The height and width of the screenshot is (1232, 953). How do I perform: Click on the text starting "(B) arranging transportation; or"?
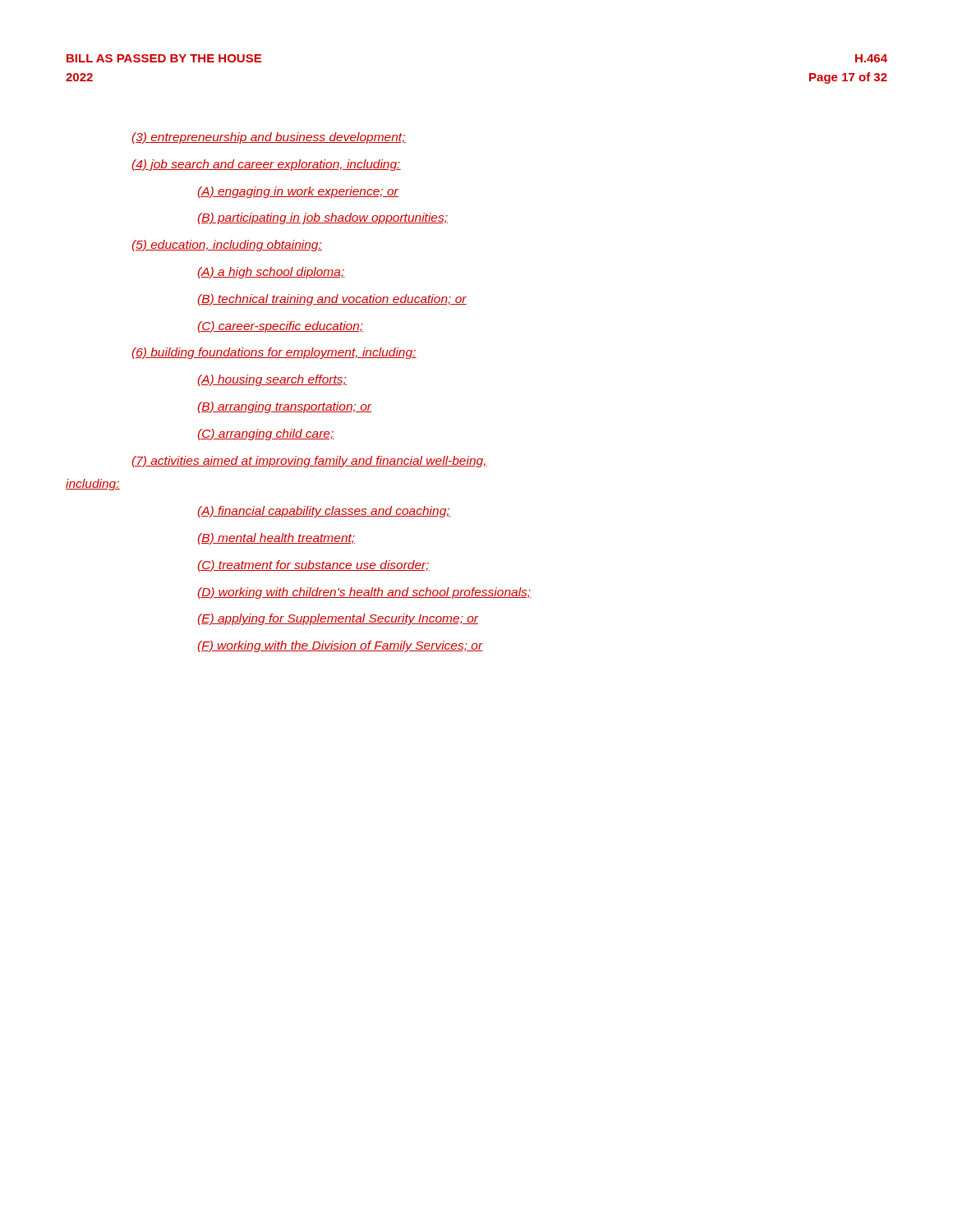(284, 406)
